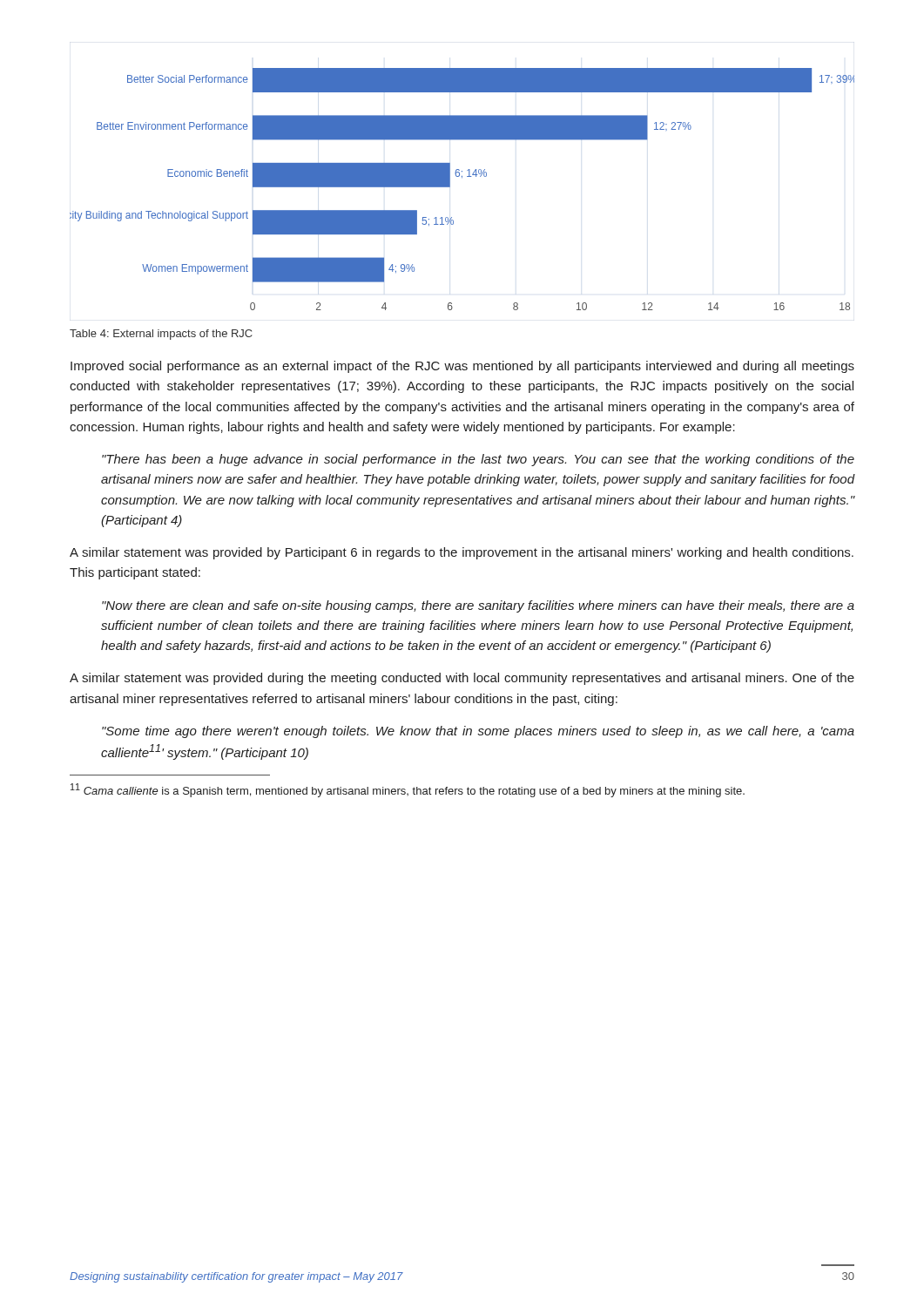924x1307 pixels.
Task: Point to the block beginning "Improved social performance as an external"
Action: click(462, 396)
